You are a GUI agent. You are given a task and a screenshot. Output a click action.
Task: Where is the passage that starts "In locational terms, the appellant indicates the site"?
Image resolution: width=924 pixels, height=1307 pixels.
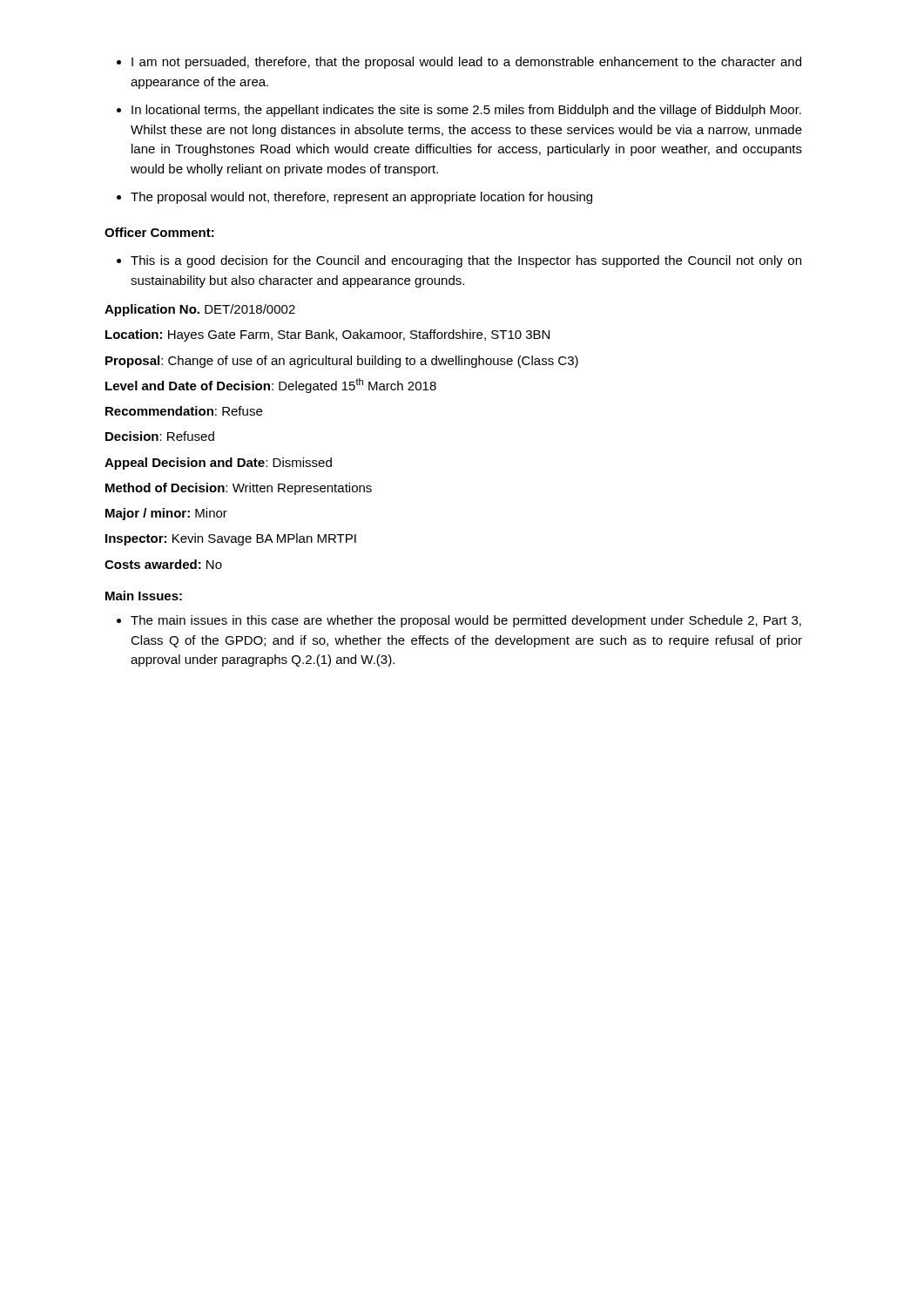[453, 139]
